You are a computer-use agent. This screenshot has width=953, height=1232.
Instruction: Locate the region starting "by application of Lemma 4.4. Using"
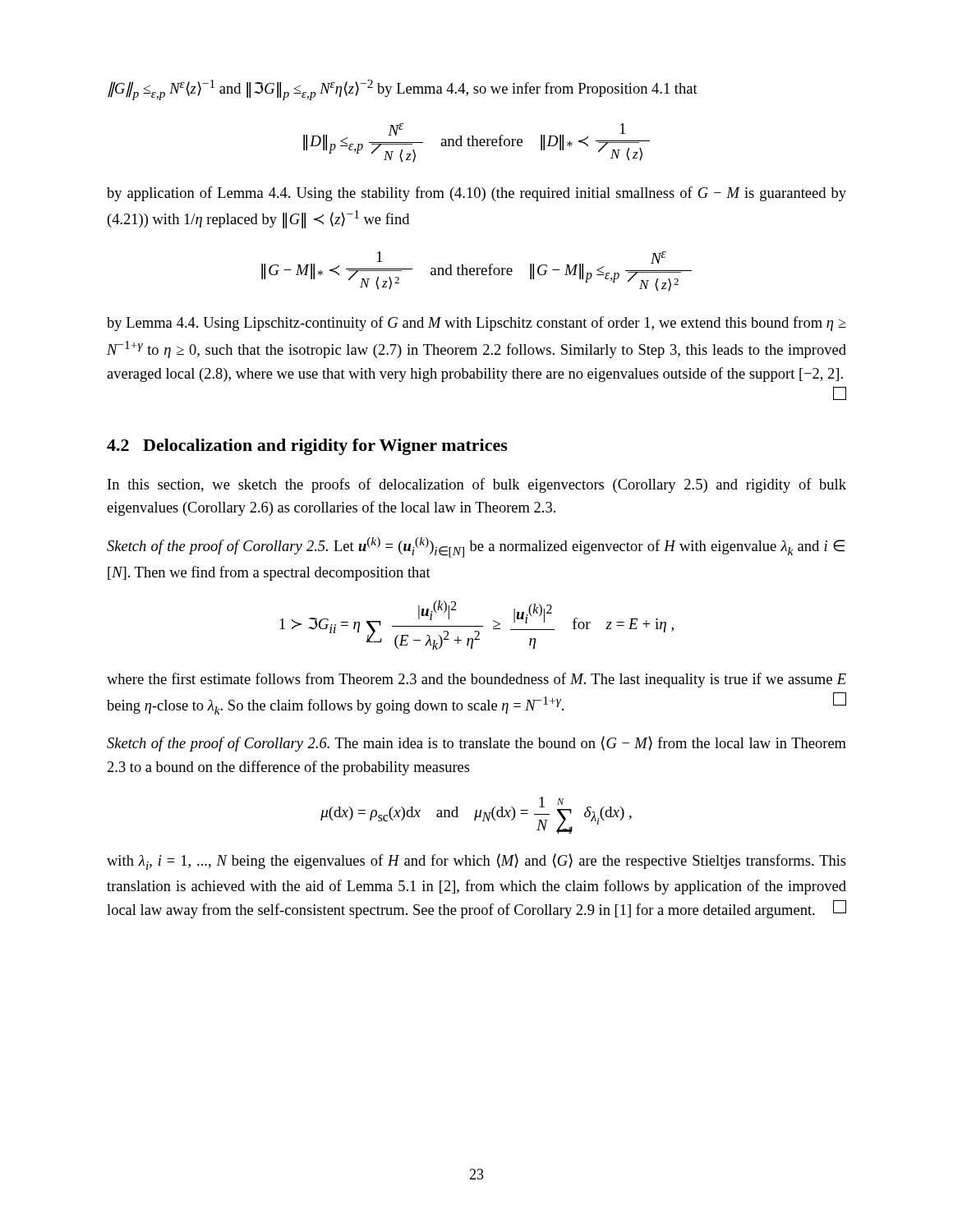[x=476, y=206]
